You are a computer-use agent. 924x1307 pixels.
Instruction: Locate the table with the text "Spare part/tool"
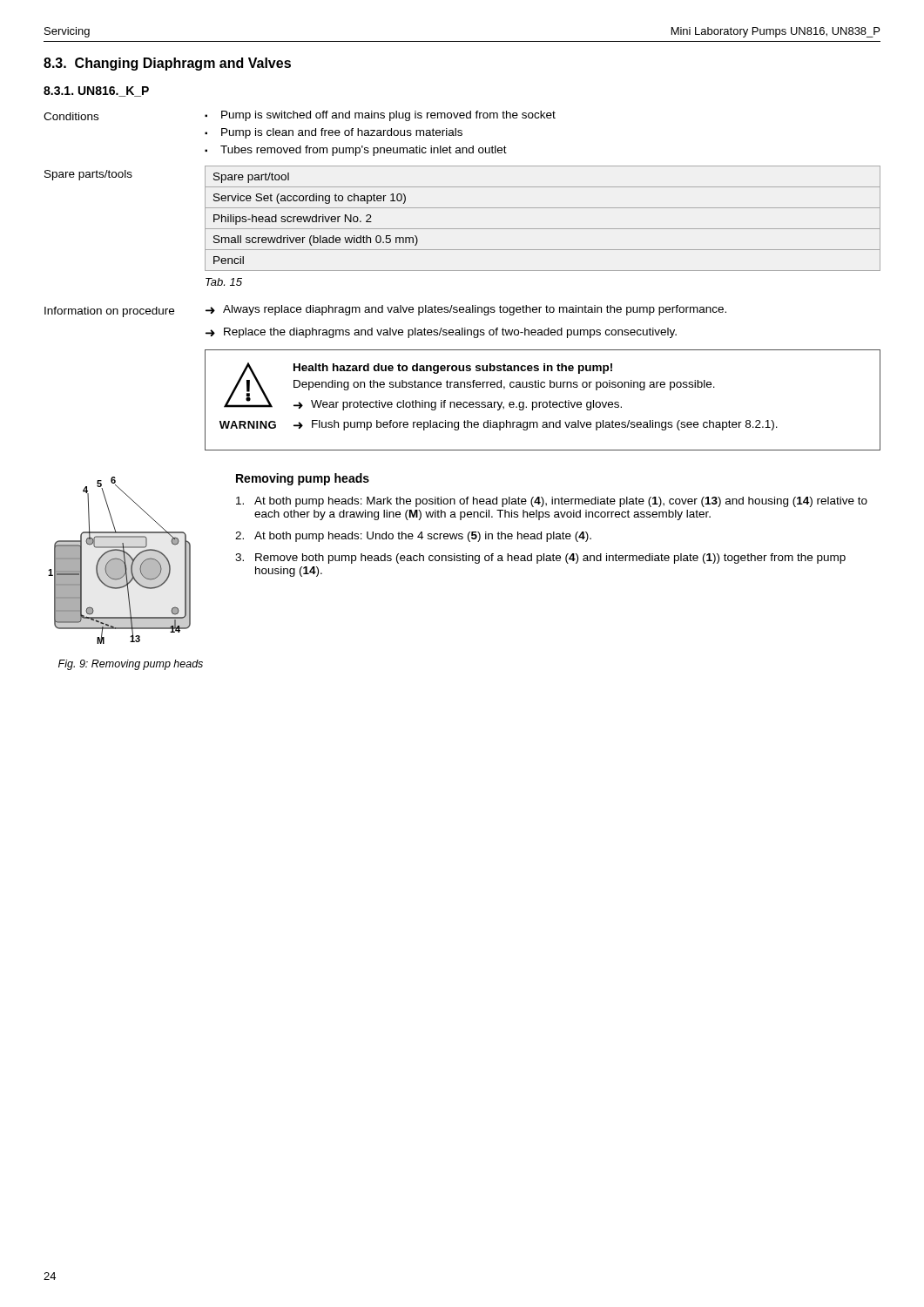point(543,218)
